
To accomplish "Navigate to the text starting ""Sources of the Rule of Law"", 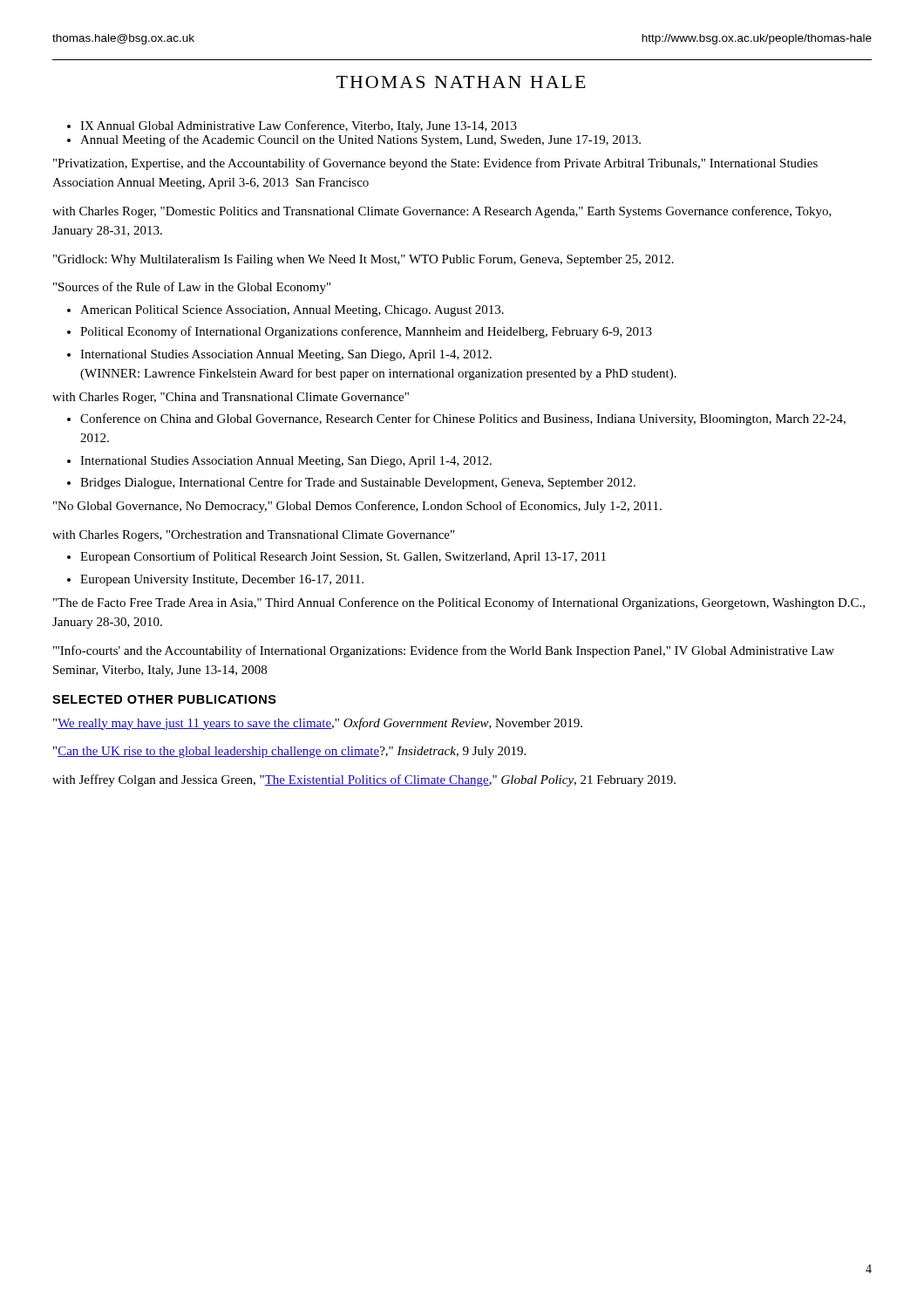I will (192, 287).
